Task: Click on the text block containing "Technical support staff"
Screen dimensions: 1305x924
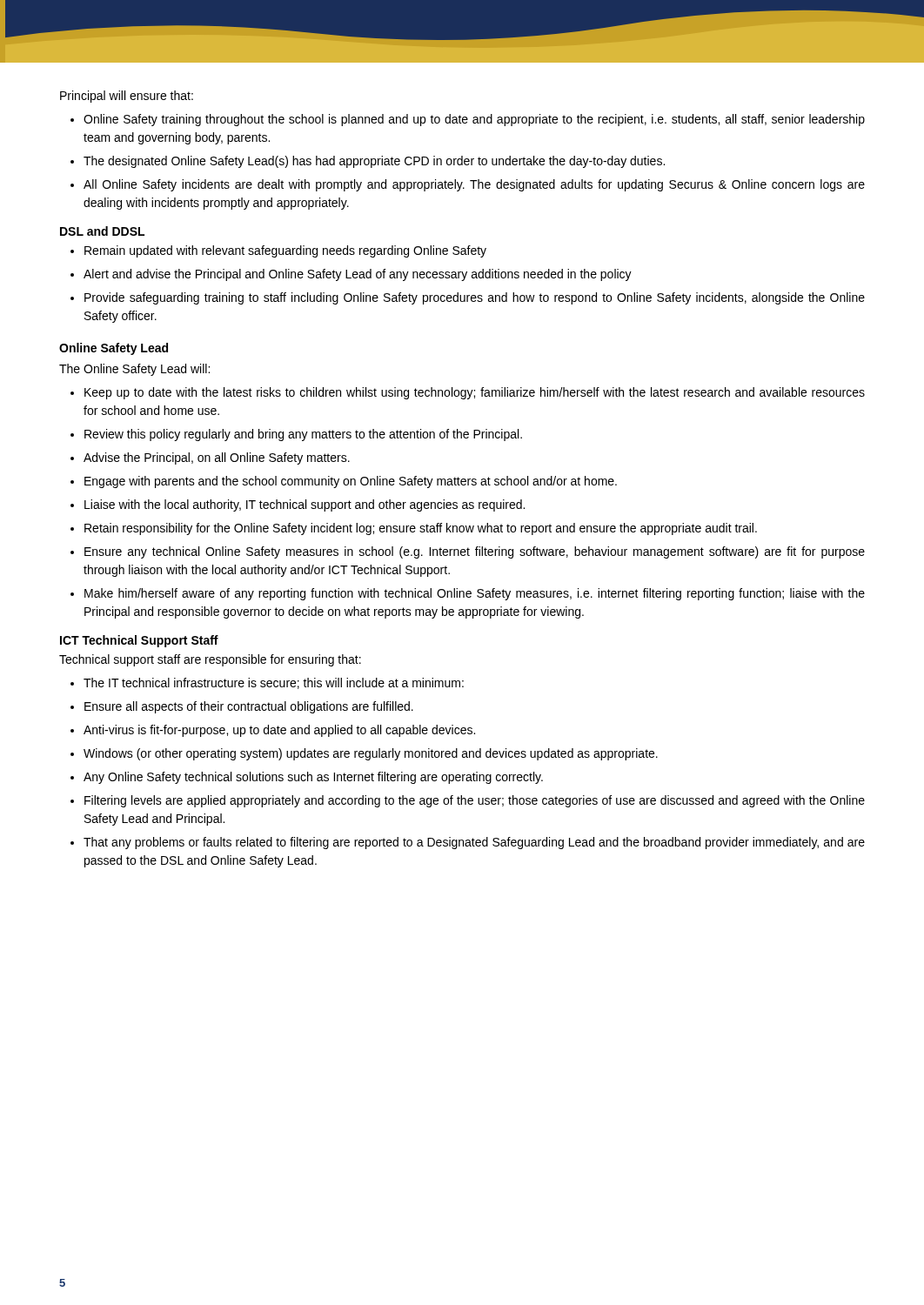Action: click(x=210, y=659)
